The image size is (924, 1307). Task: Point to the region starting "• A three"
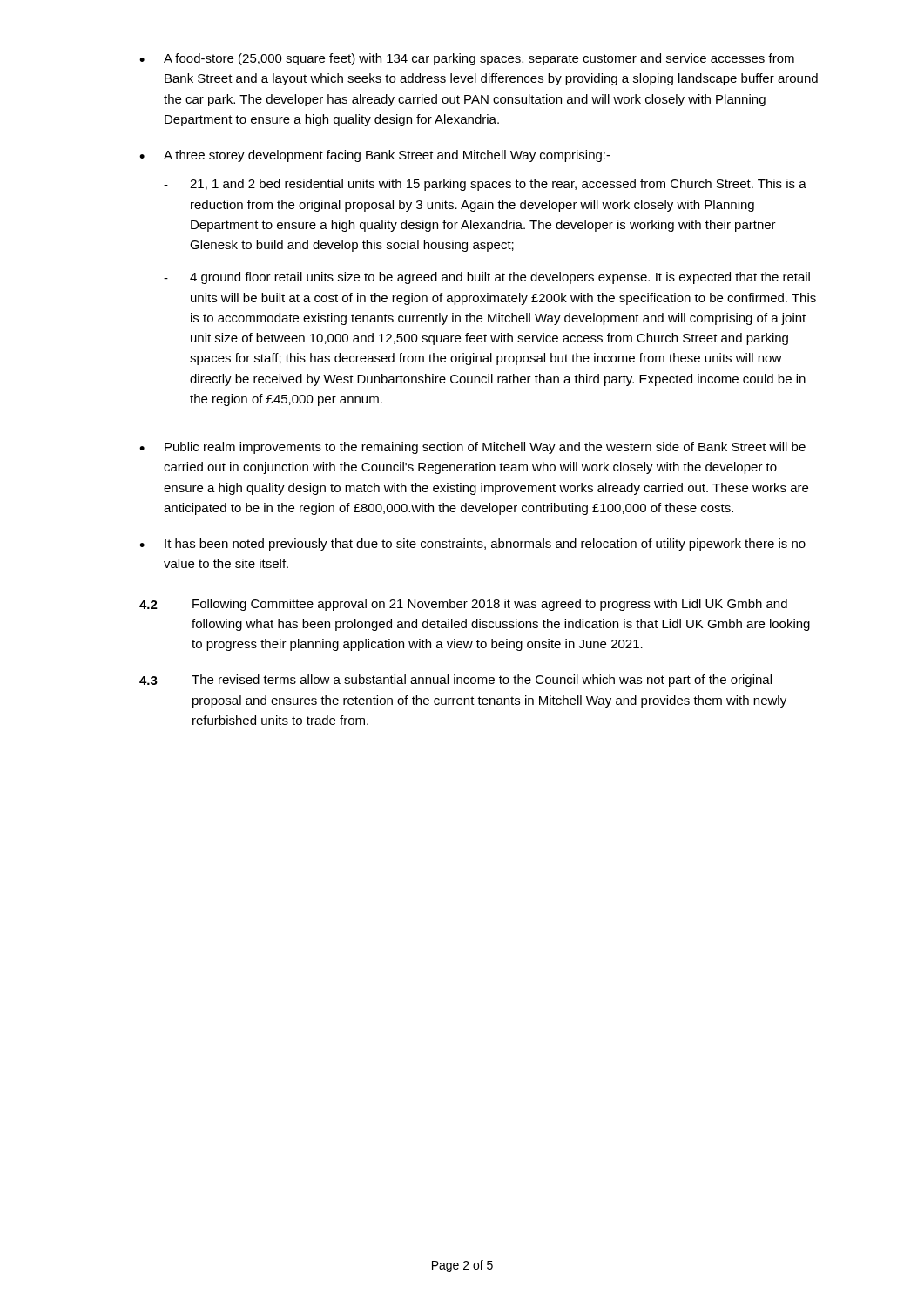pos(479,283)
